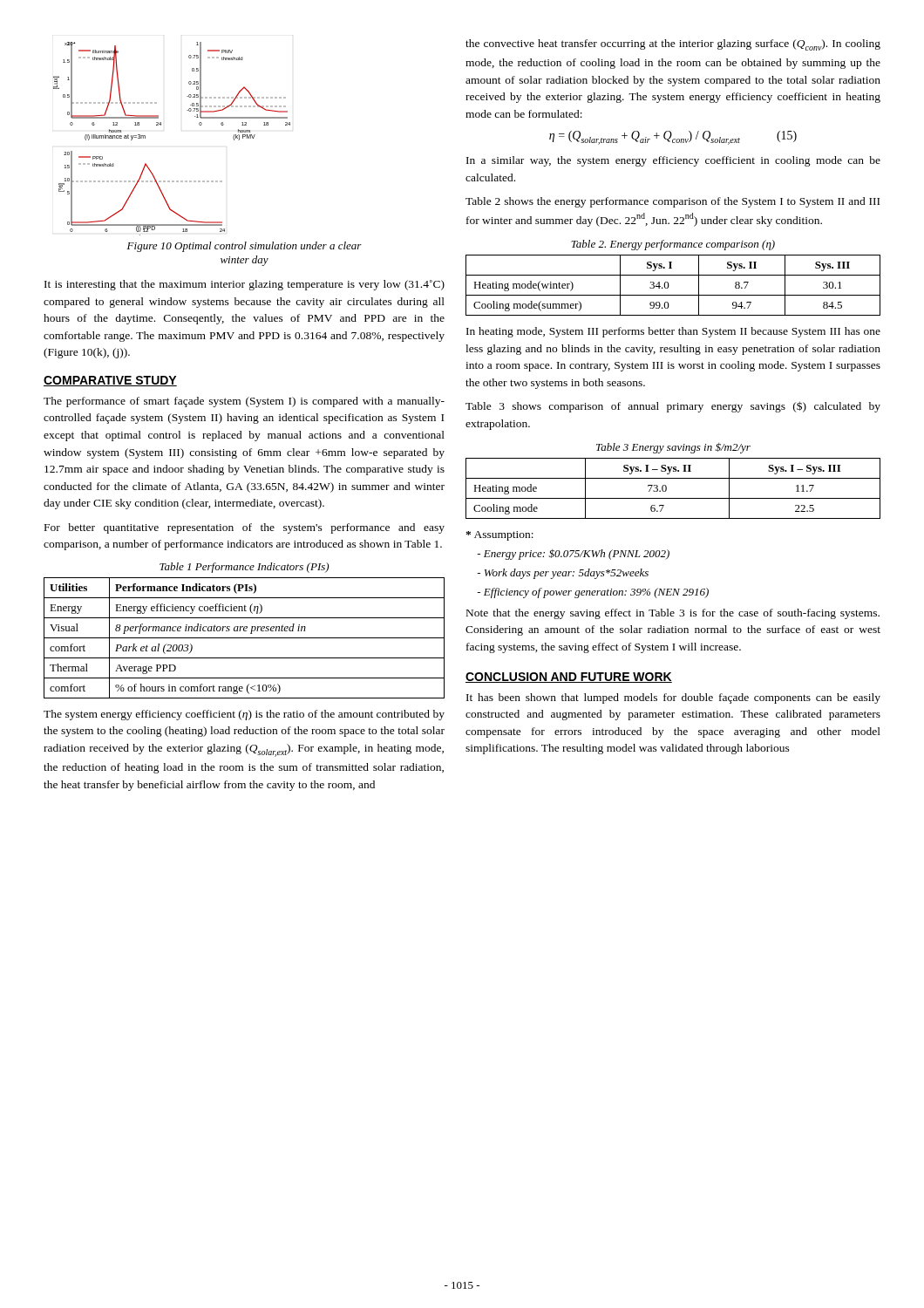The height and width of the screenshot is (1308, 924).
Task: Find the text block that says "It has been shown that lumped models for"
Action: 673,722
